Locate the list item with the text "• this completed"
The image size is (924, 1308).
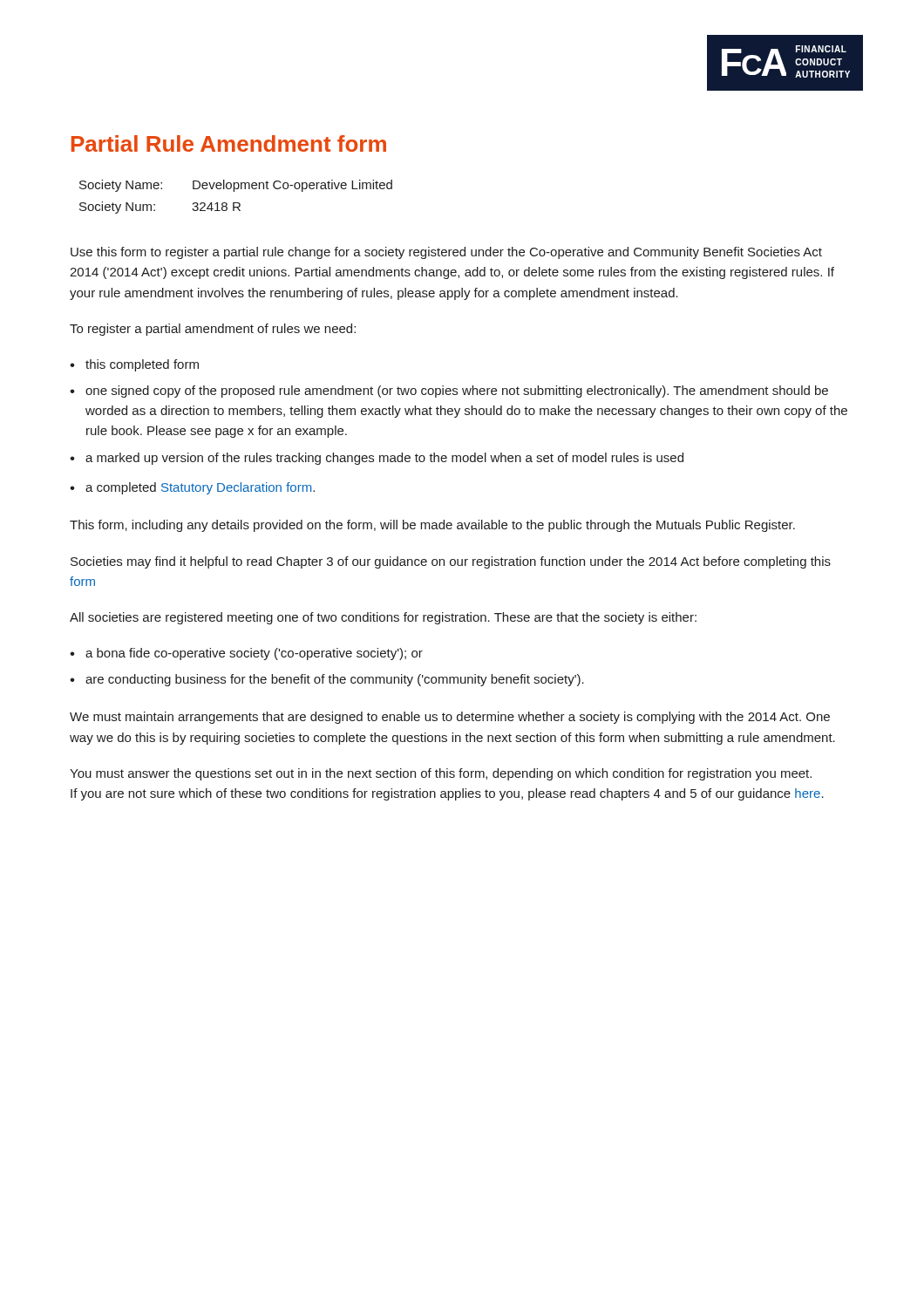pyautogui.click(x=135, y=365)
